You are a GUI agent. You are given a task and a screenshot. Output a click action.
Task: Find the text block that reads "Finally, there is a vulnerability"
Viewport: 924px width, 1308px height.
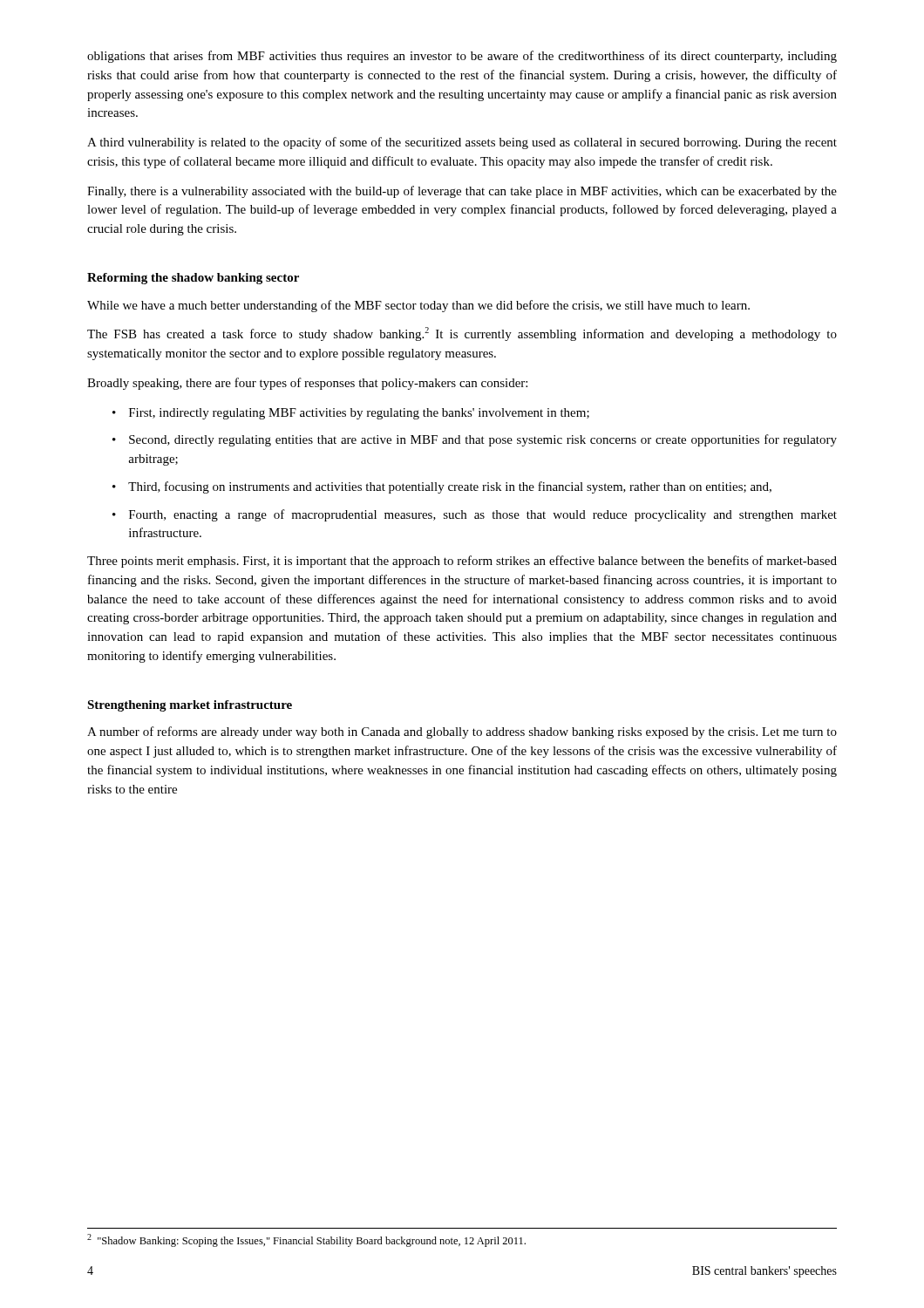[462, 210]
